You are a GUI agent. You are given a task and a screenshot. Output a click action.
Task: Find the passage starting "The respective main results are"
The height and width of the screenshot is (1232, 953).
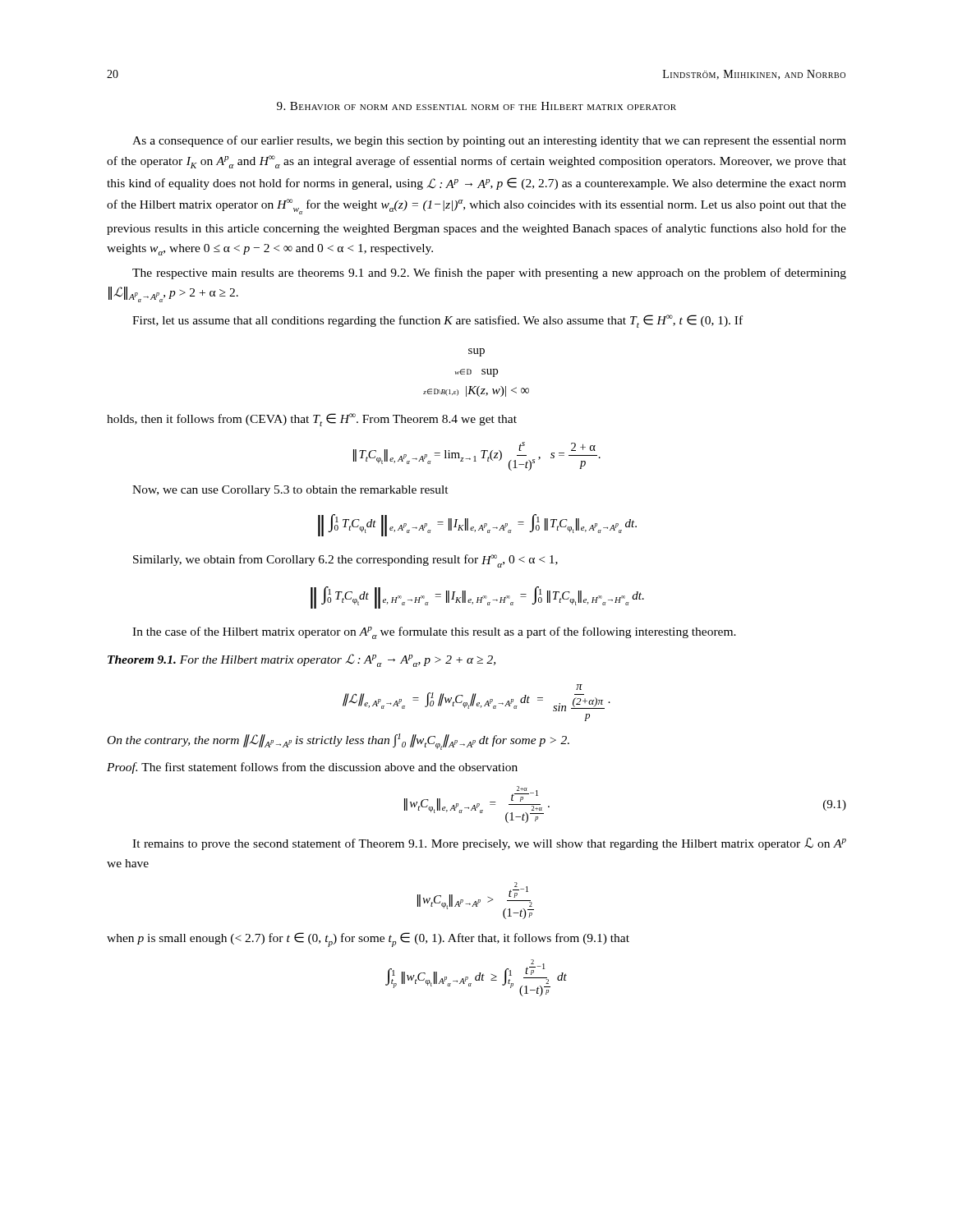(x=476, y=285)
